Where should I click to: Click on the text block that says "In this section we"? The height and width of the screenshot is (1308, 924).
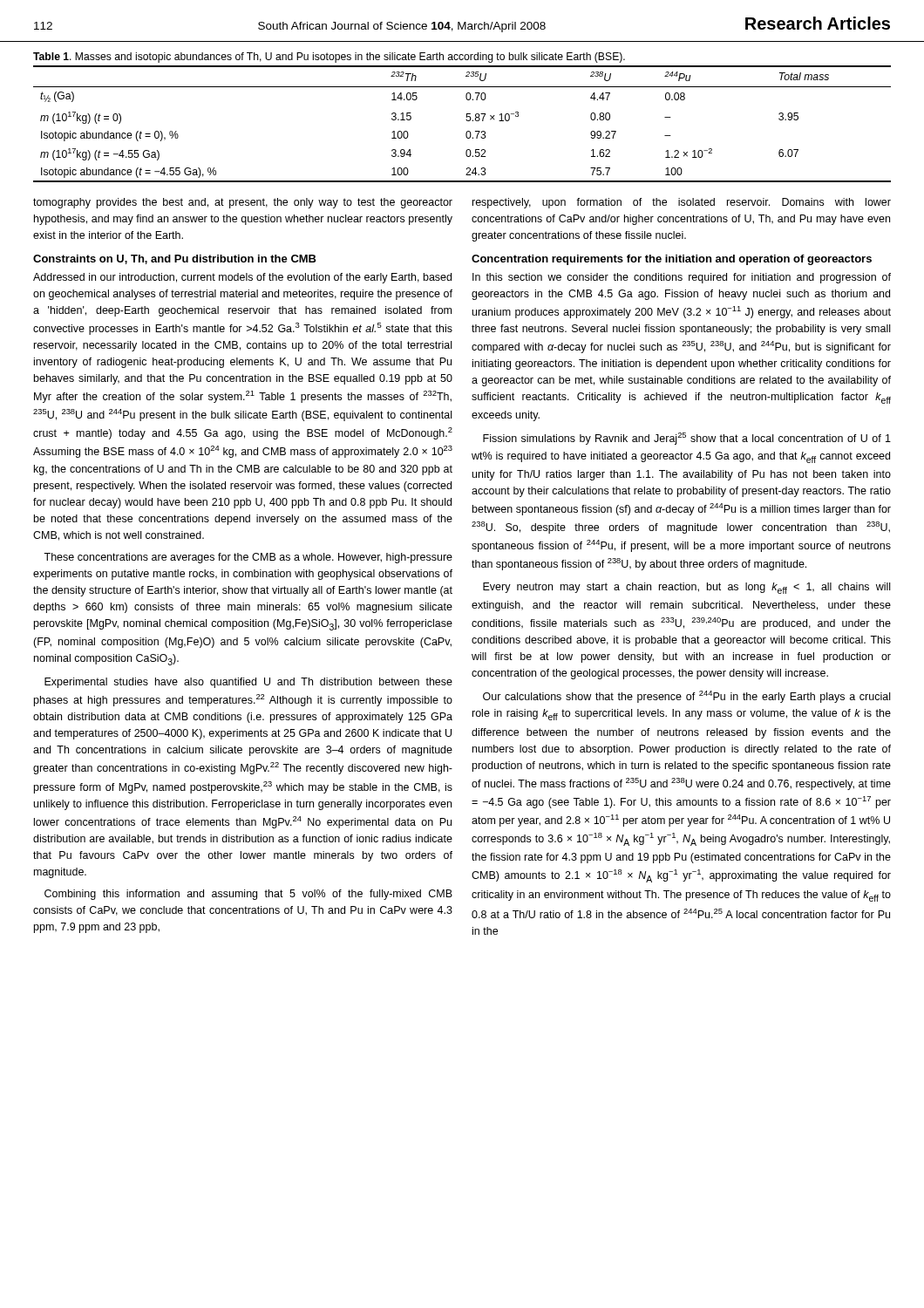click(x=681, y=347)
